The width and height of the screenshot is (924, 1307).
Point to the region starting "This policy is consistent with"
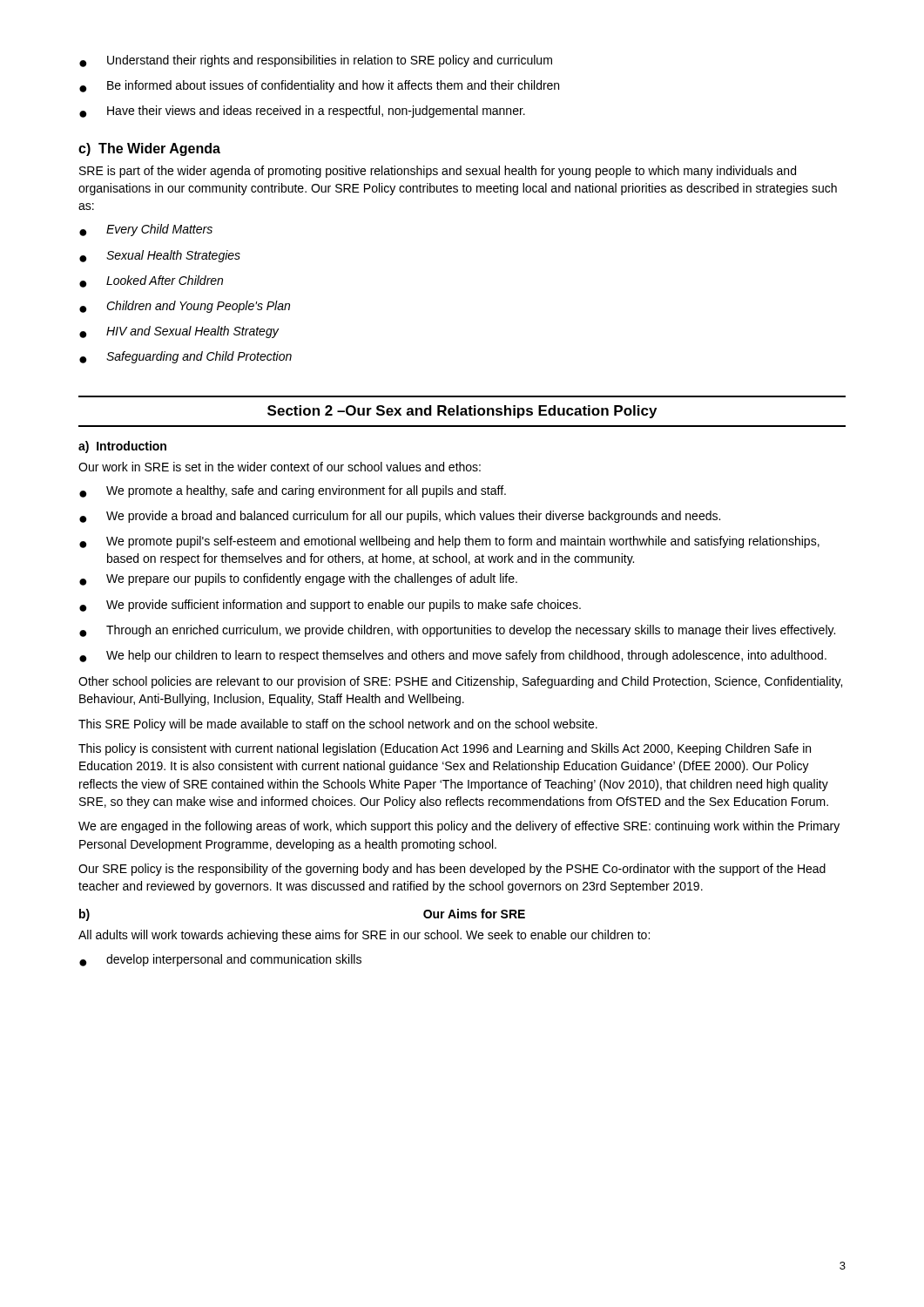coord(462,775)
